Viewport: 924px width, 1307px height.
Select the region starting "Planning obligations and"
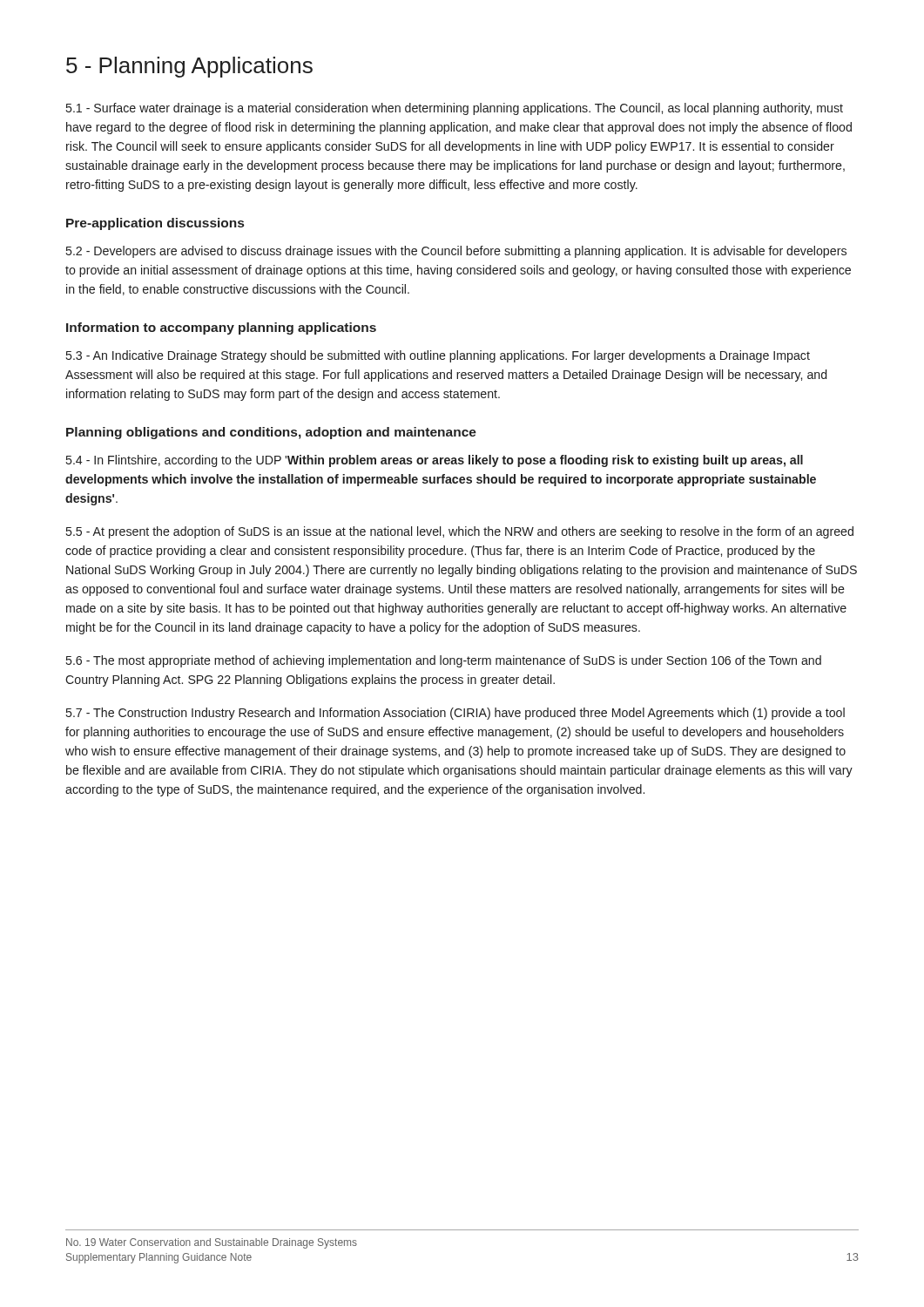271,432
